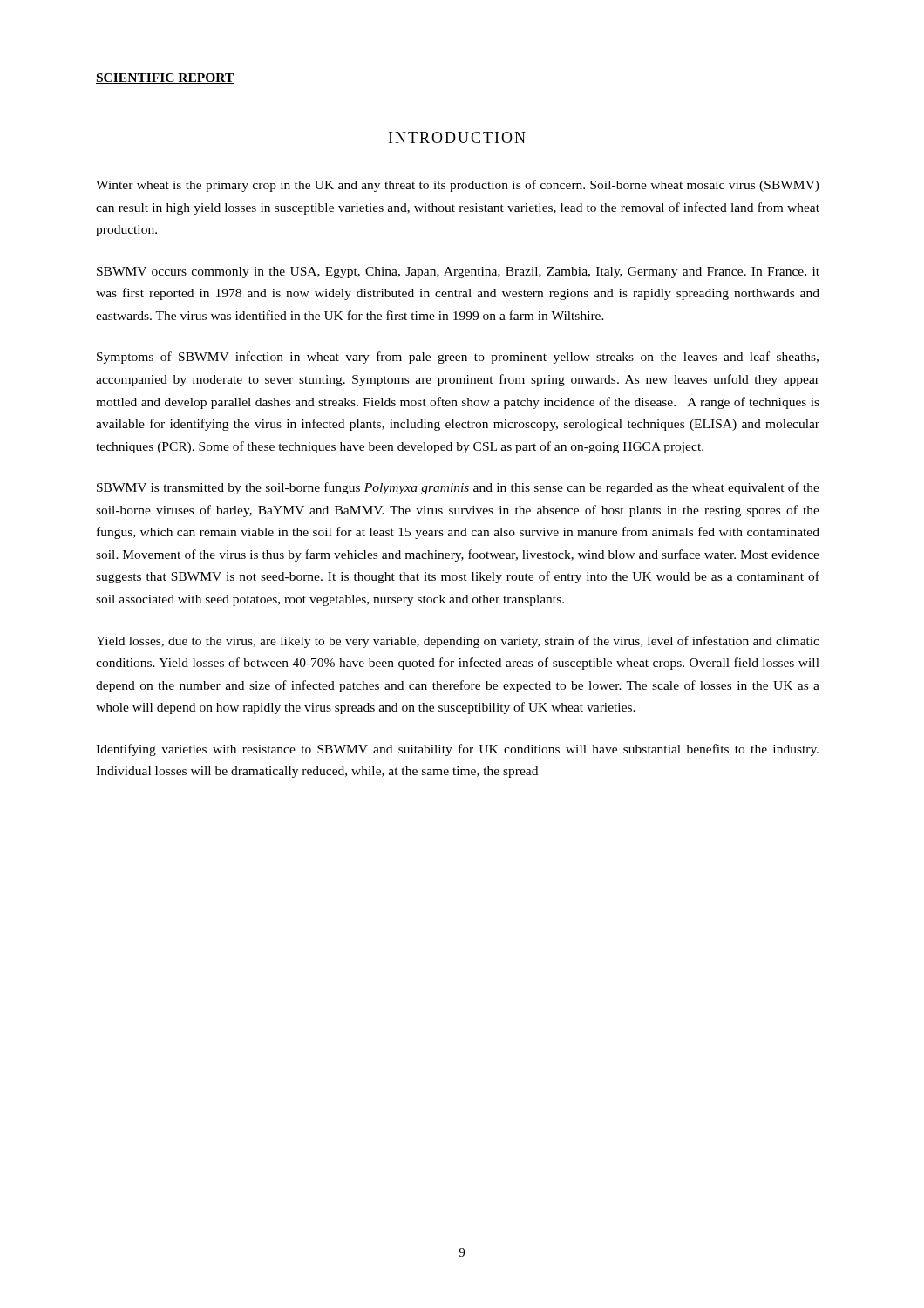This screenshot has width=924, height=1308.
Task: Point to the region starting "Symptoms of SBWMV"
Action: (458, 401)
